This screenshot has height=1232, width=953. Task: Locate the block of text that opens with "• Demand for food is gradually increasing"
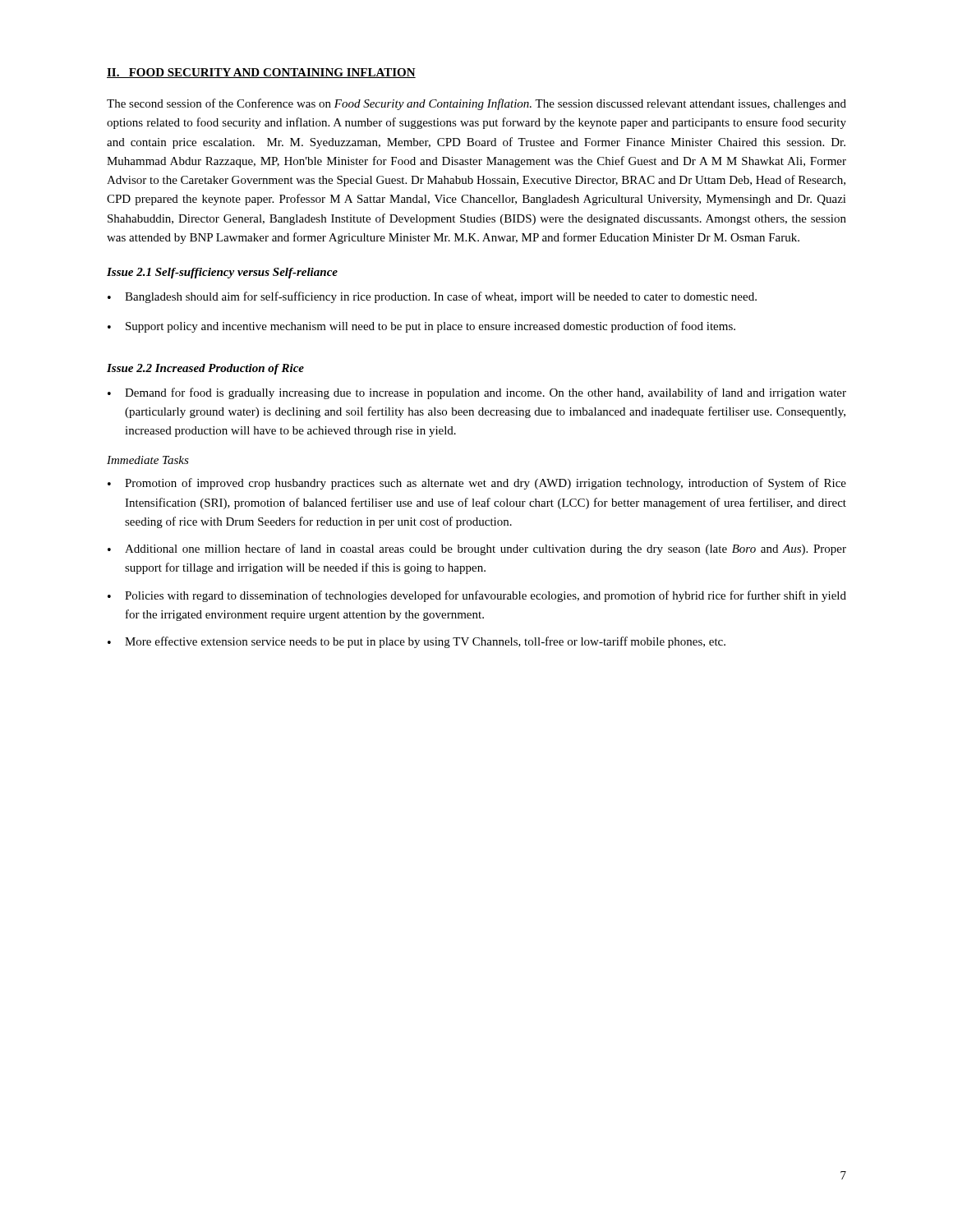tap(476, 412)
